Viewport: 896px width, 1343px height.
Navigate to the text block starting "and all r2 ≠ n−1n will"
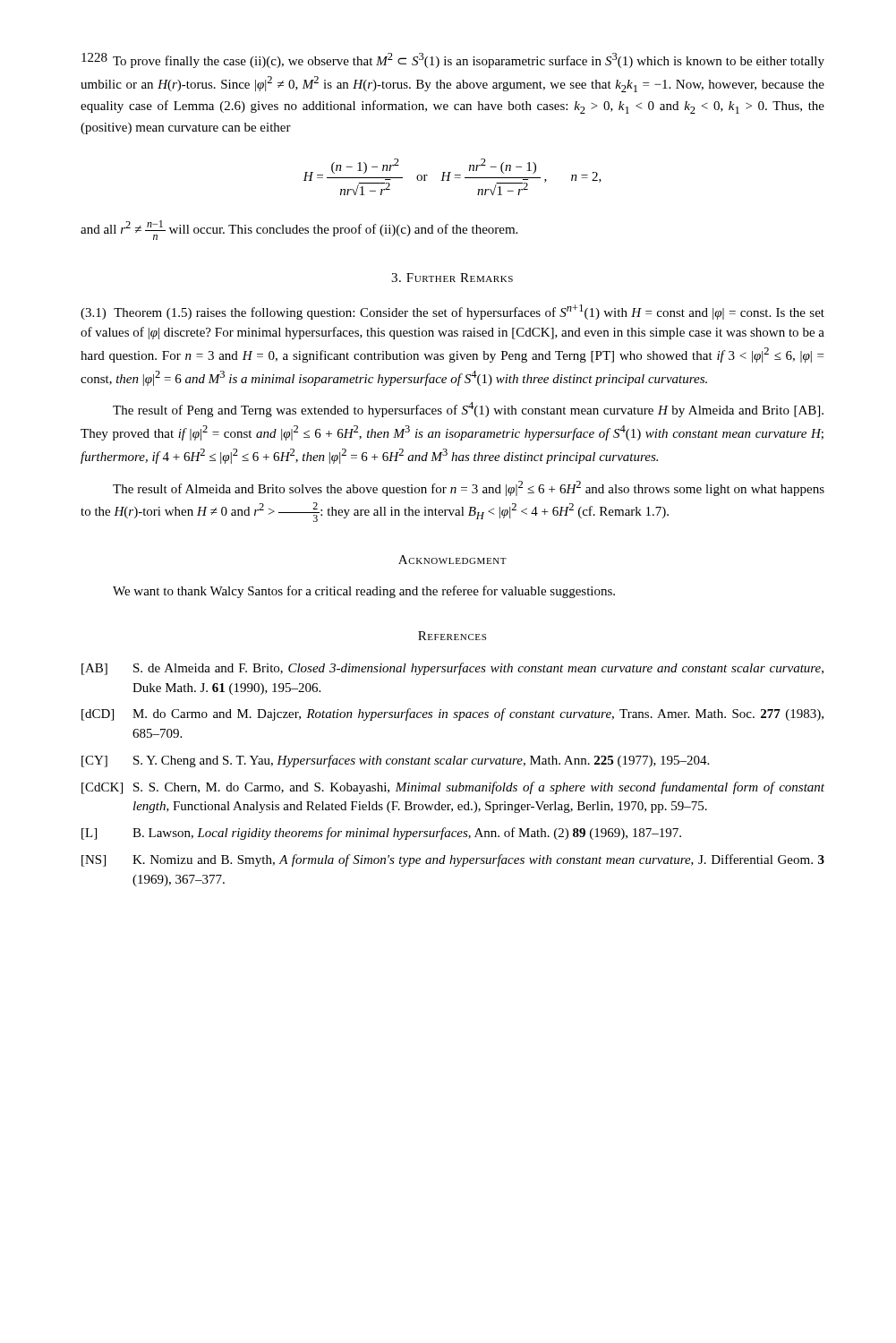pyautogui.click(x=452, y=230)
